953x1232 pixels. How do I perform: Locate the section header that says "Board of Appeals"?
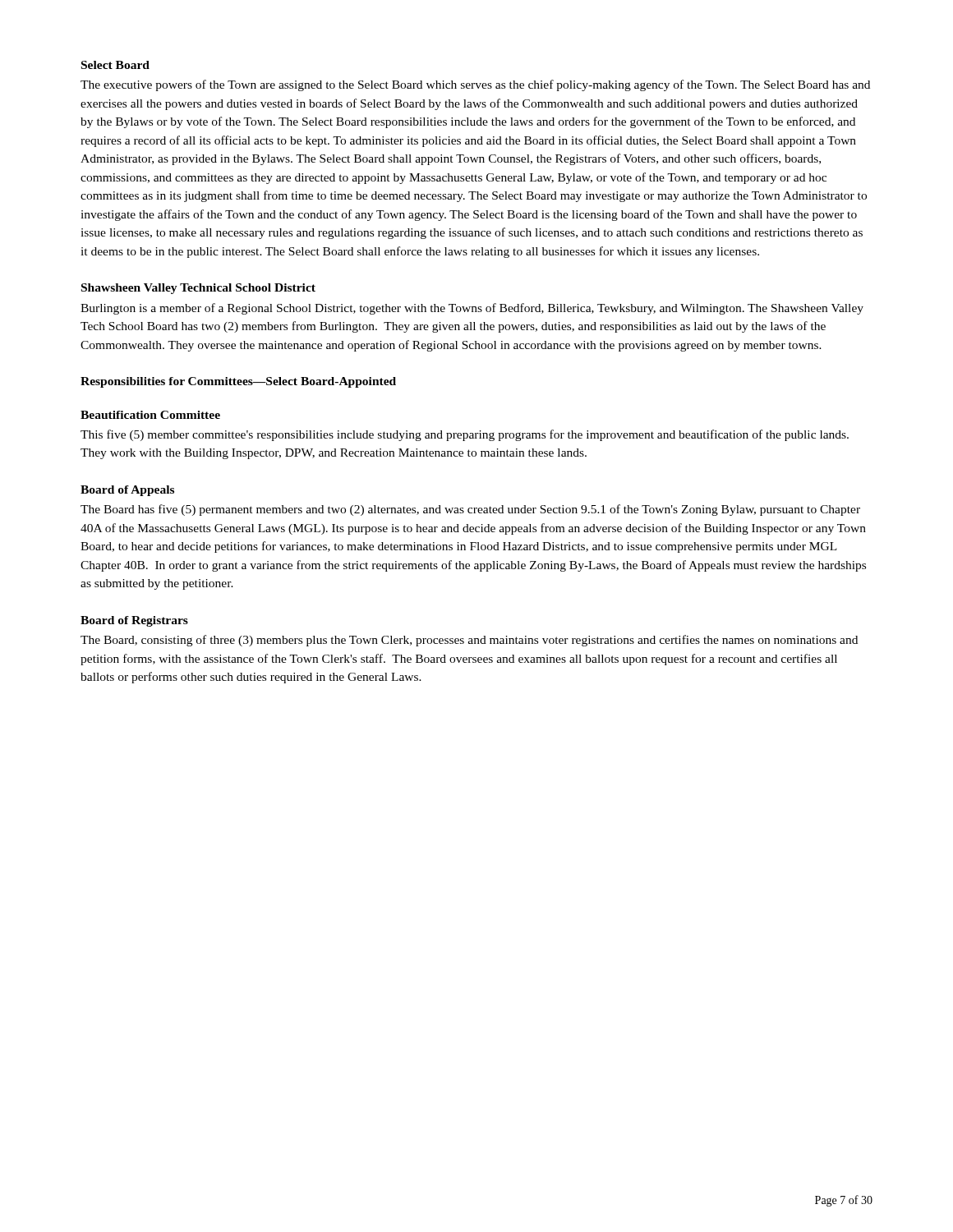click(x=128, y=489)
